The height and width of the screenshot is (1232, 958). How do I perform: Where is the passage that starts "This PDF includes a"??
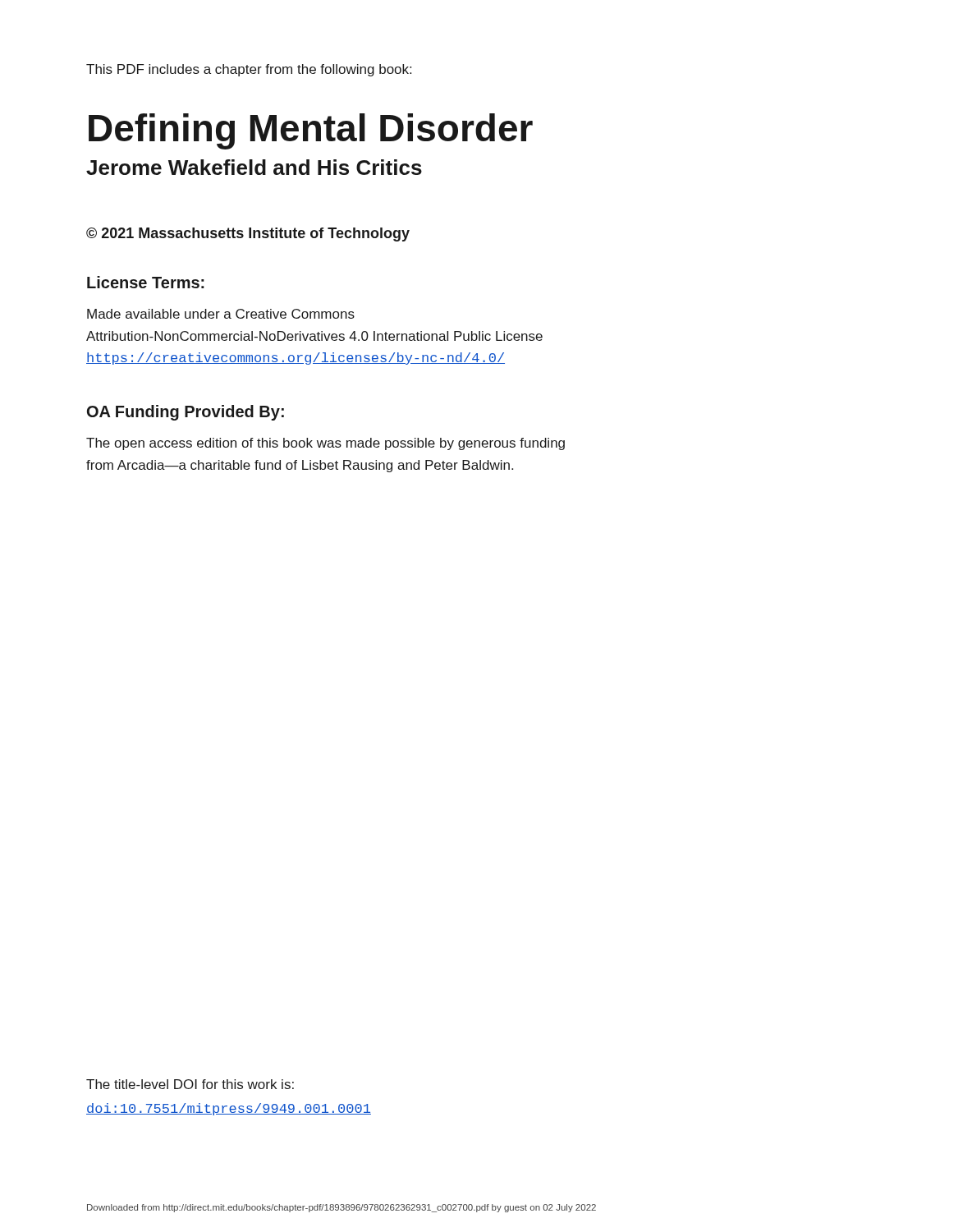(x=250, y=69)
